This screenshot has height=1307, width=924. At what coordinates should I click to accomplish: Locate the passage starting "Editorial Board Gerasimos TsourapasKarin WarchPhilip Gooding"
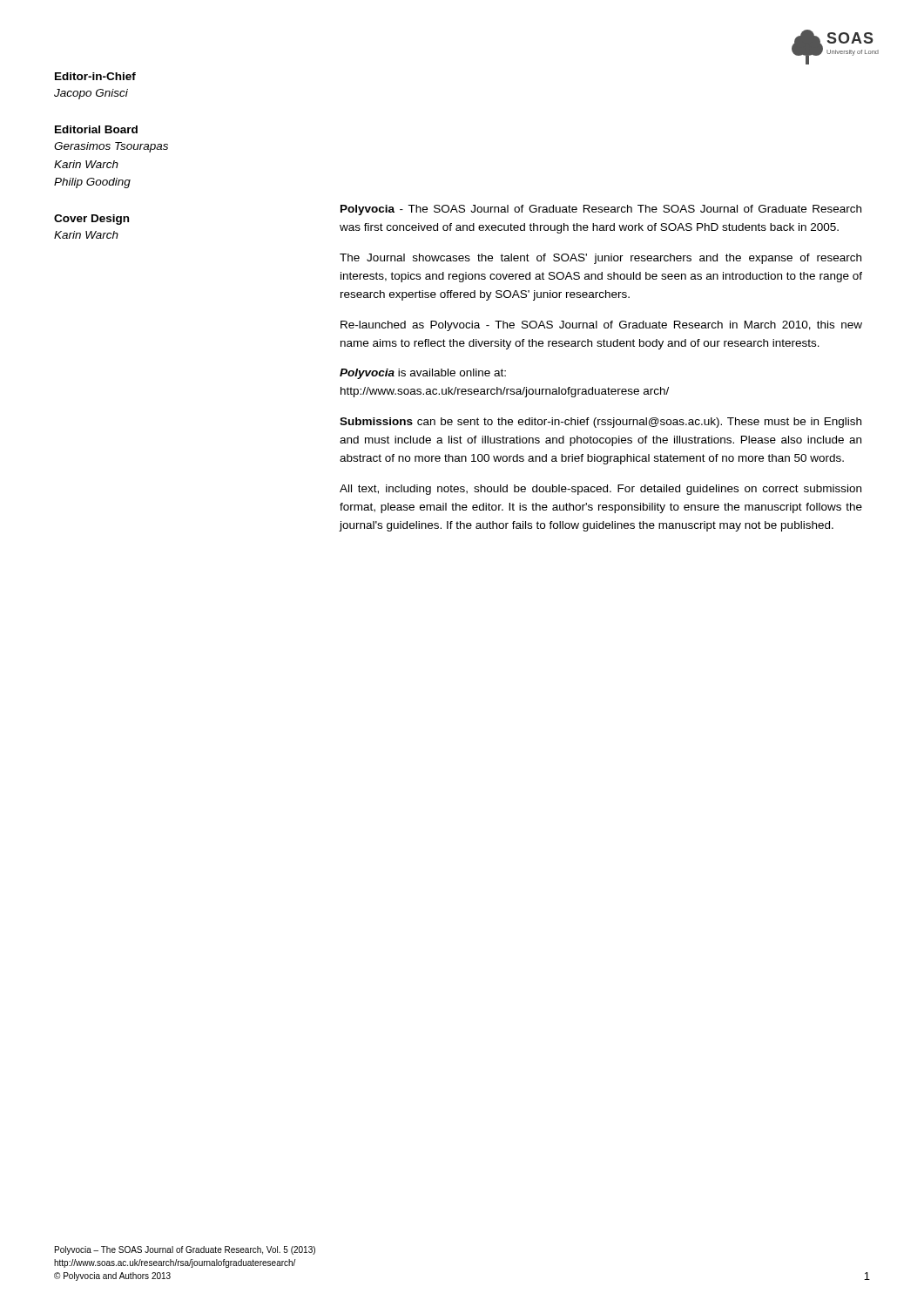click(150, 157)
